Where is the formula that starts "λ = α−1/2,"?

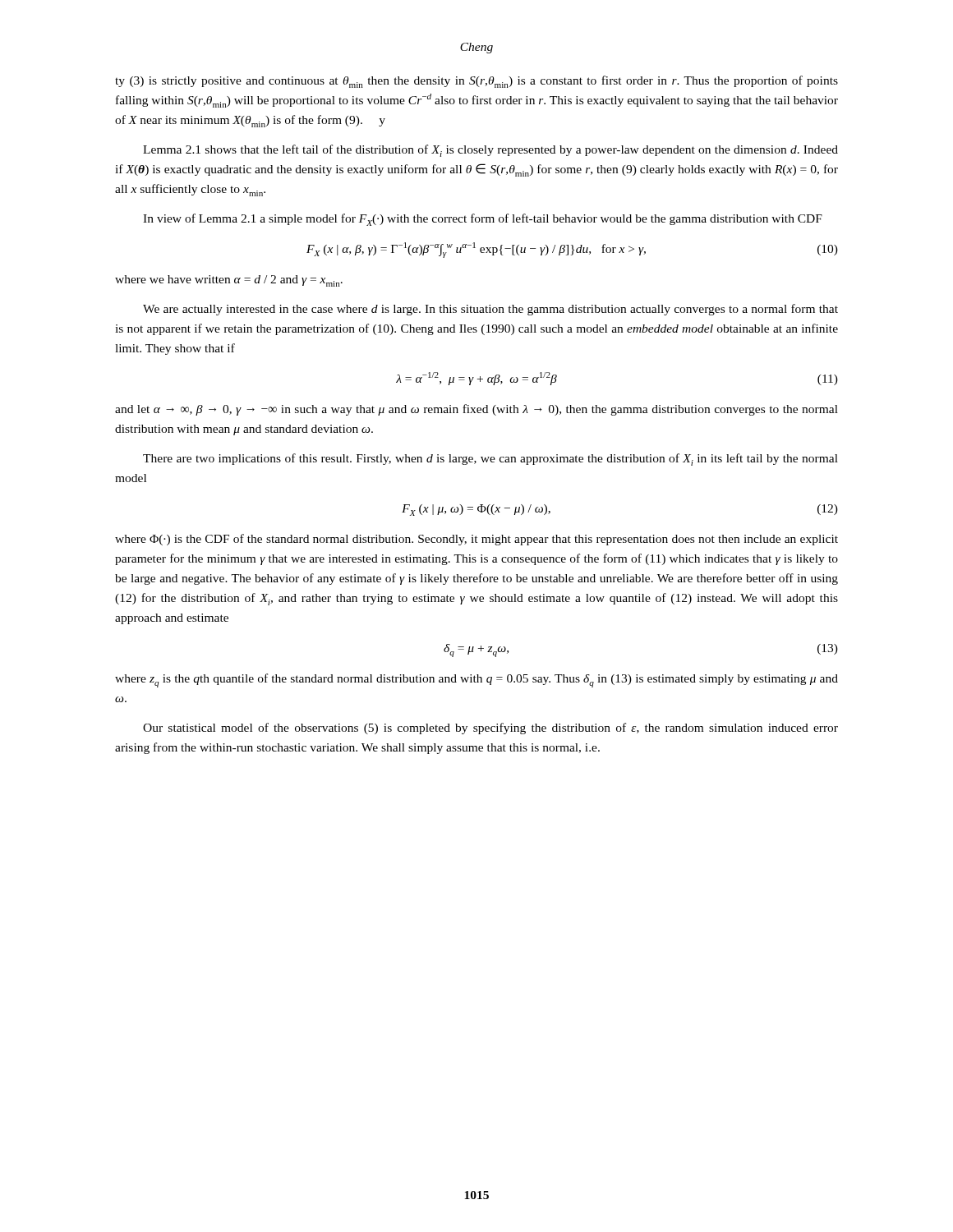click(476, 379)
